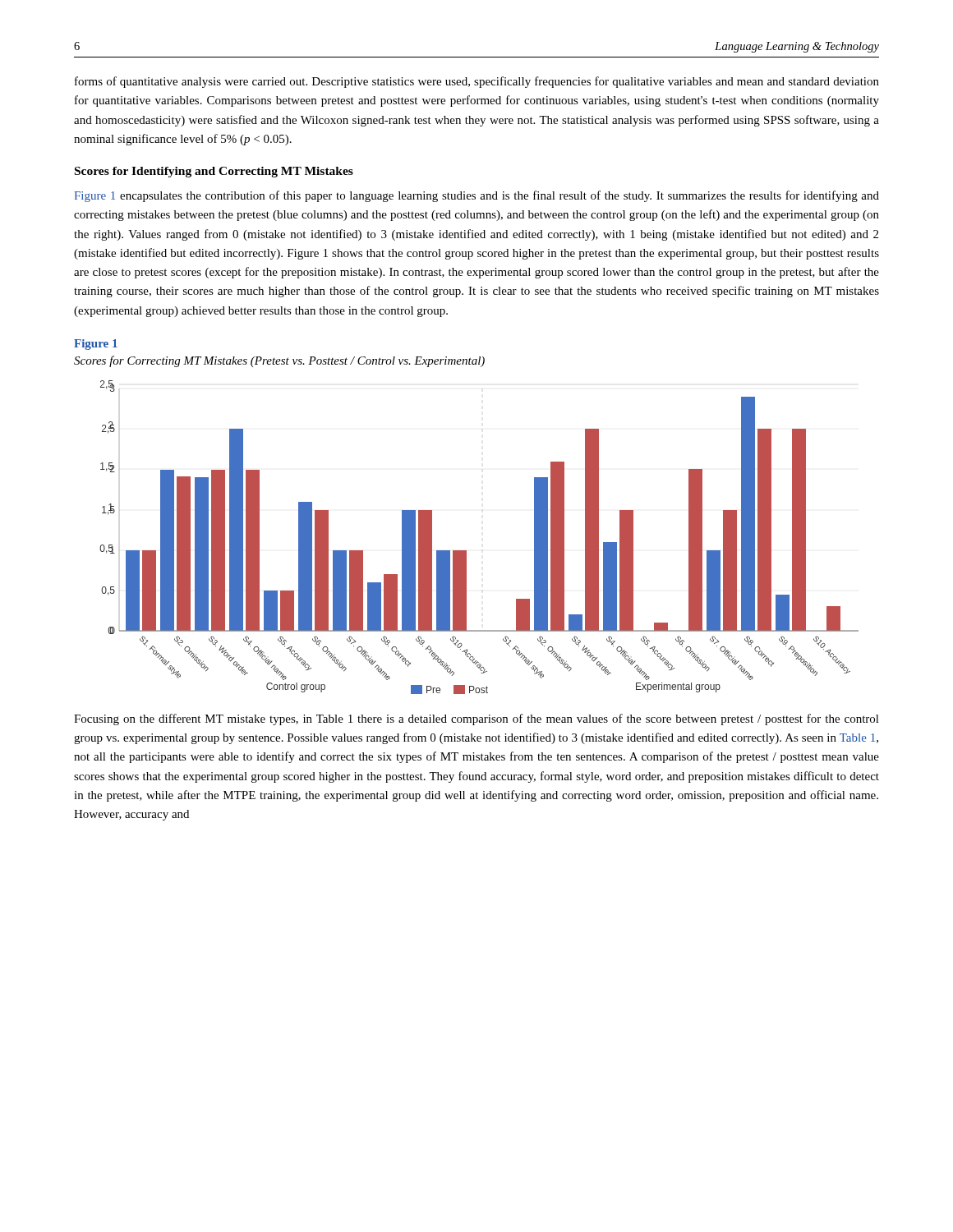Select the section header that reads "Figure 1"
Image resolution: width=953 pixels, height=1232 pixels.
point(96,343)
